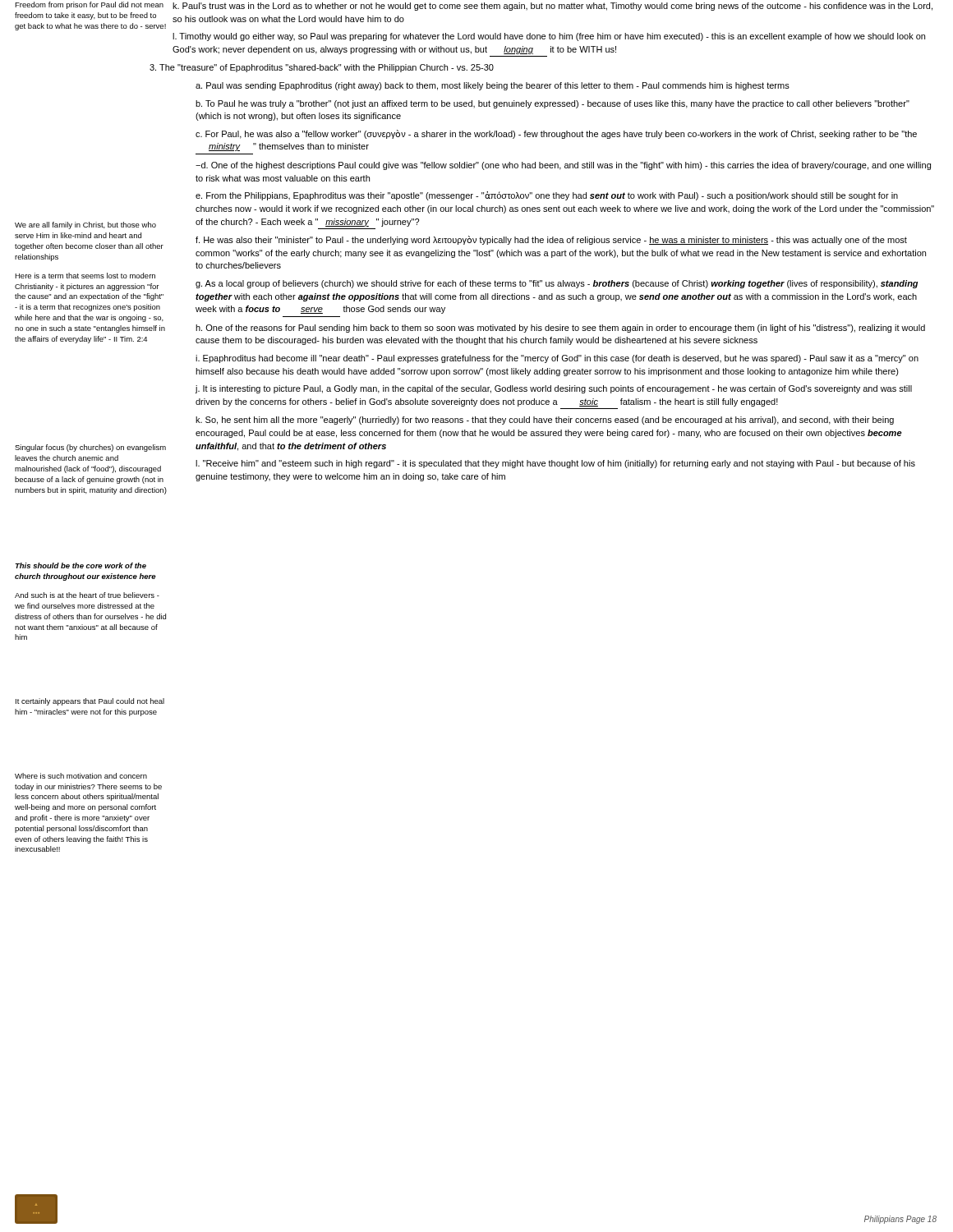
Task: Navigate to the element starting "l. "Receive him" and "esteem"
Action: pyautogui.click(x=555, y=470)
